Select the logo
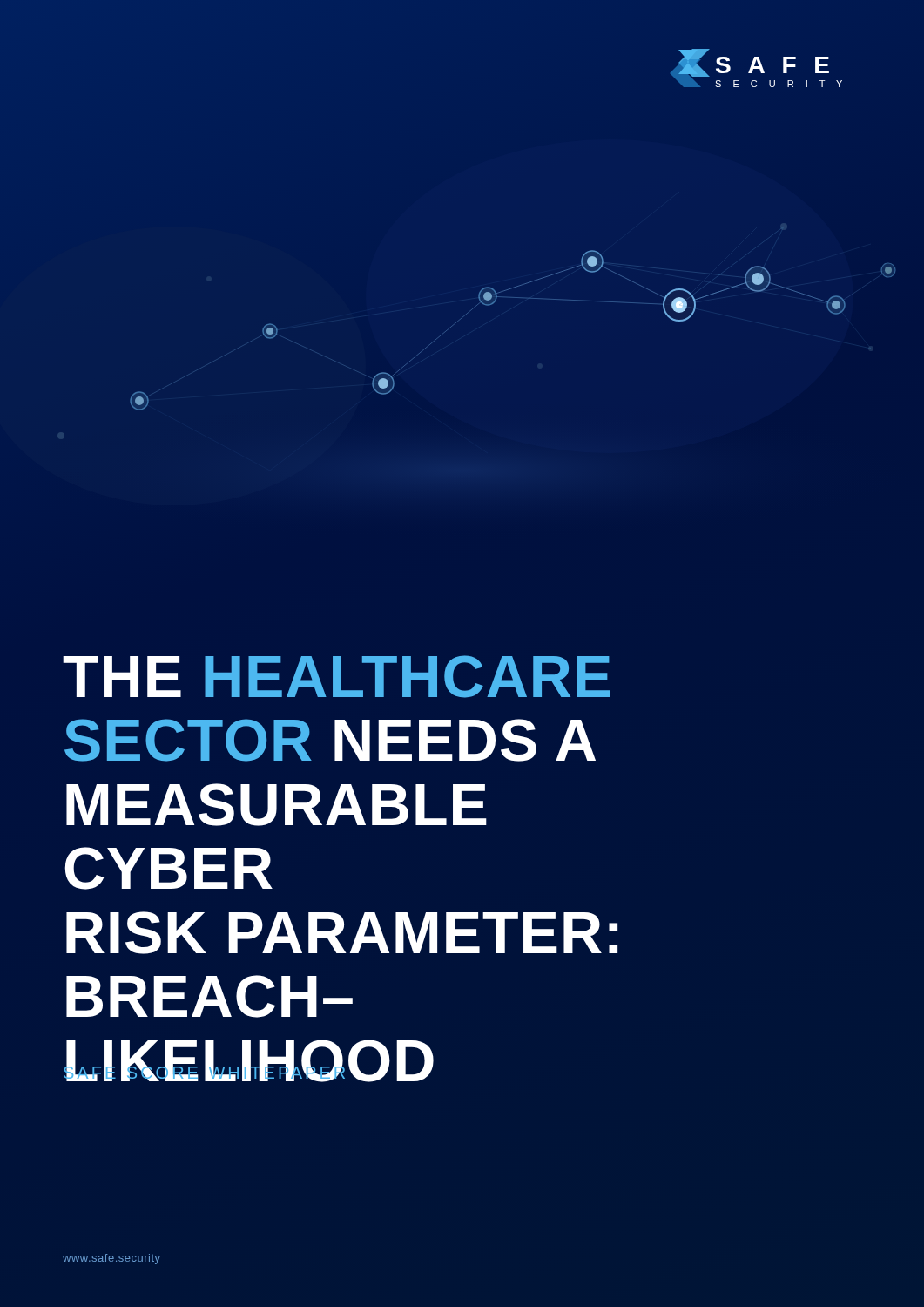The height and width of the screenshot is (1307, 924). pyautogui.click(x=765, y=78)
